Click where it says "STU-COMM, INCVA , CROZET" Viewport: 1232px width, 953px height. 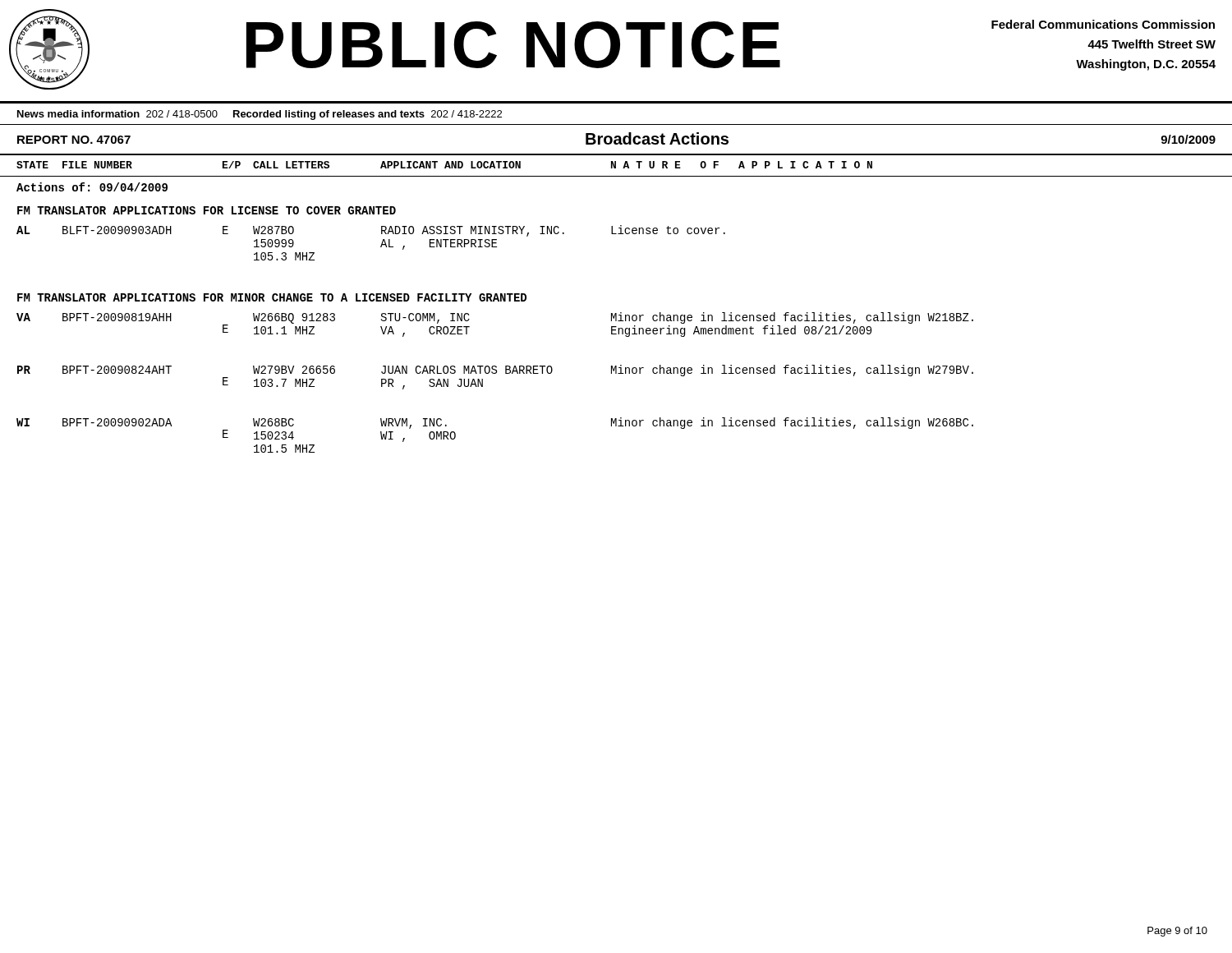point(425,324)
